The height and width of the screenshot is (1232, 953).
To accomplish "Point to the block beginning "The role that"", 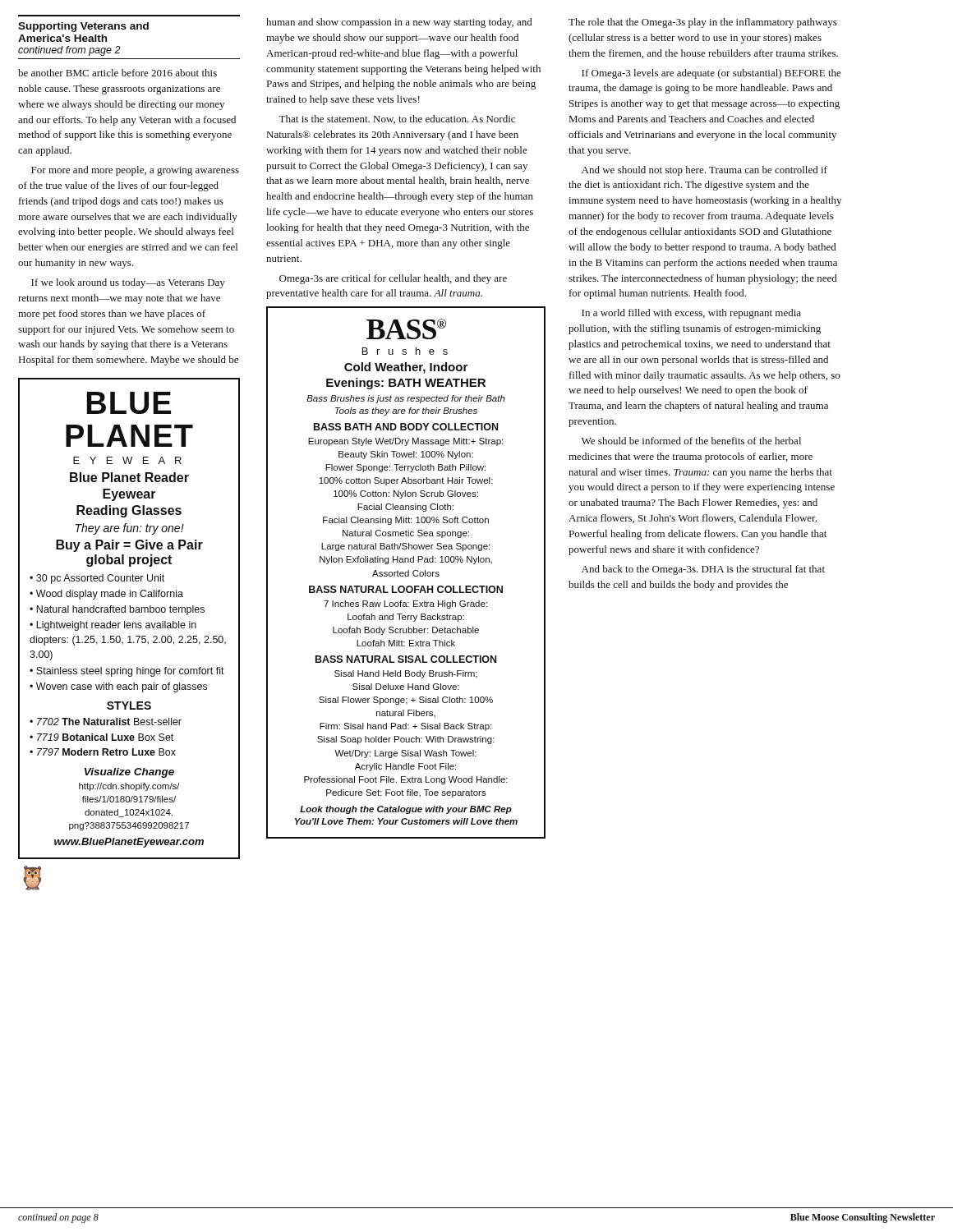I will (x=706, y=304).
